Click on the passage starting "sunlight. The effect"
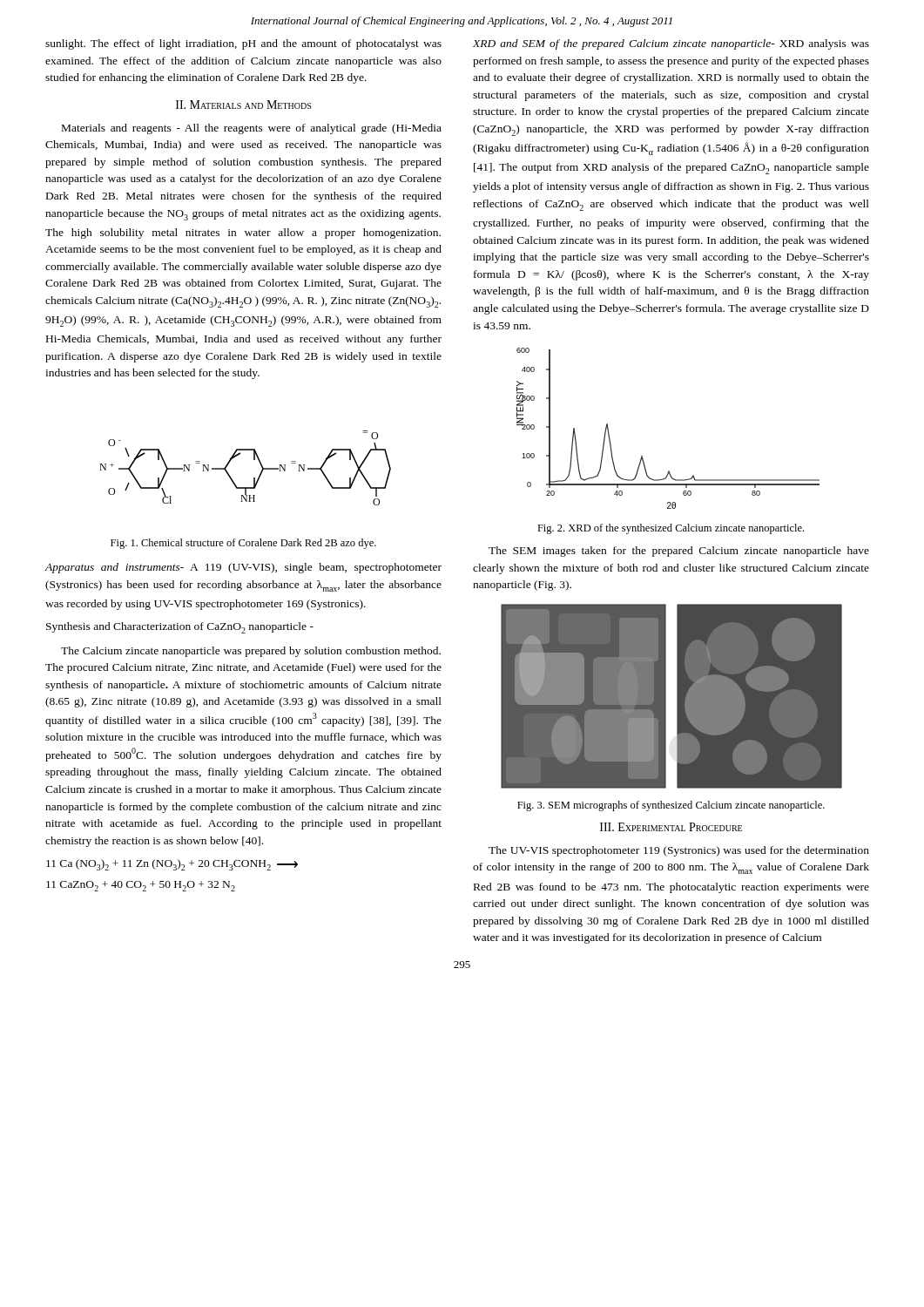 (x=243, y=60)
